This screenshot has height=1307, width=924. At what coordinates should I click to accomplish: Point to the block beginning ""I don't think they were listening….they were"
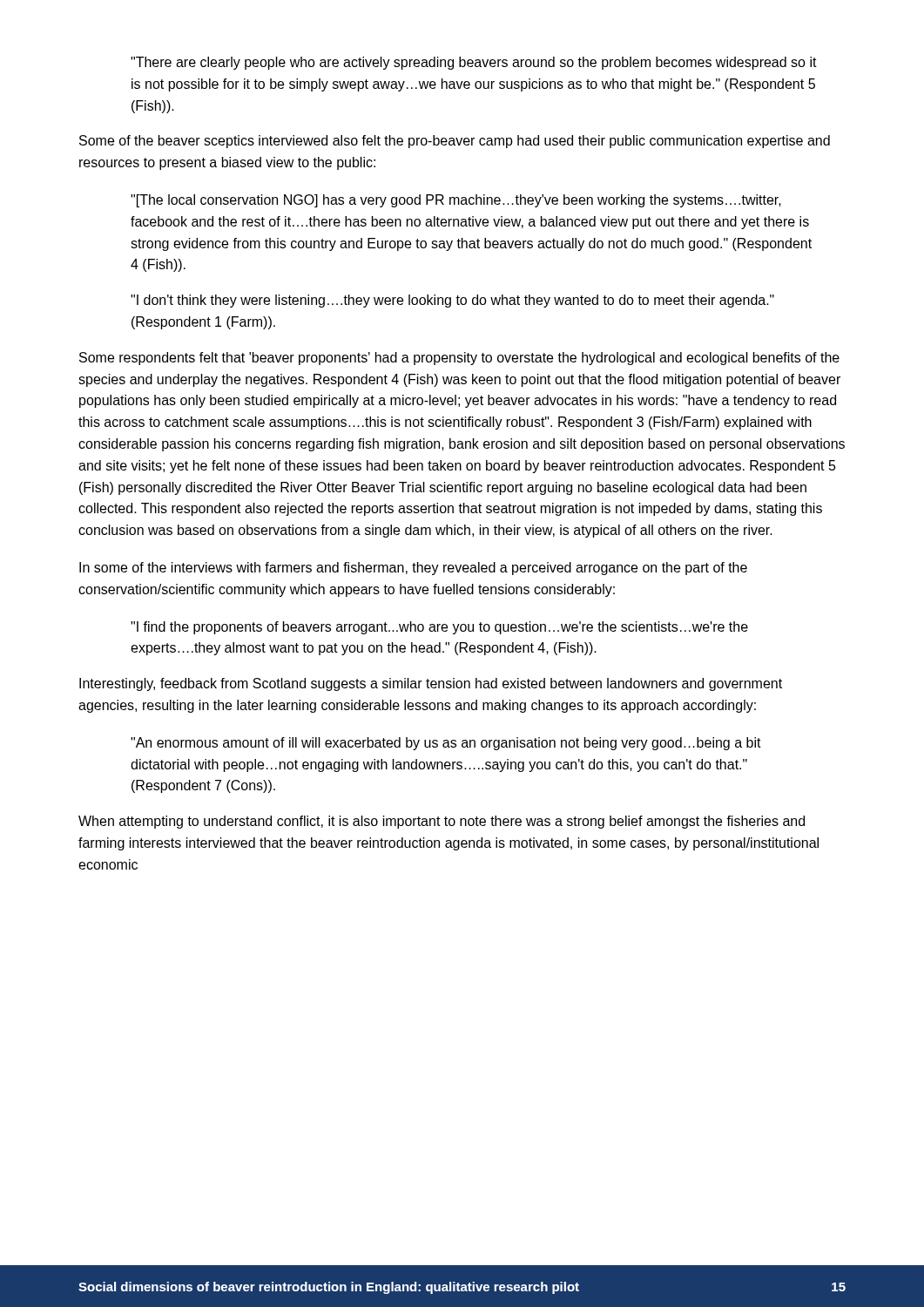(453, 311)
